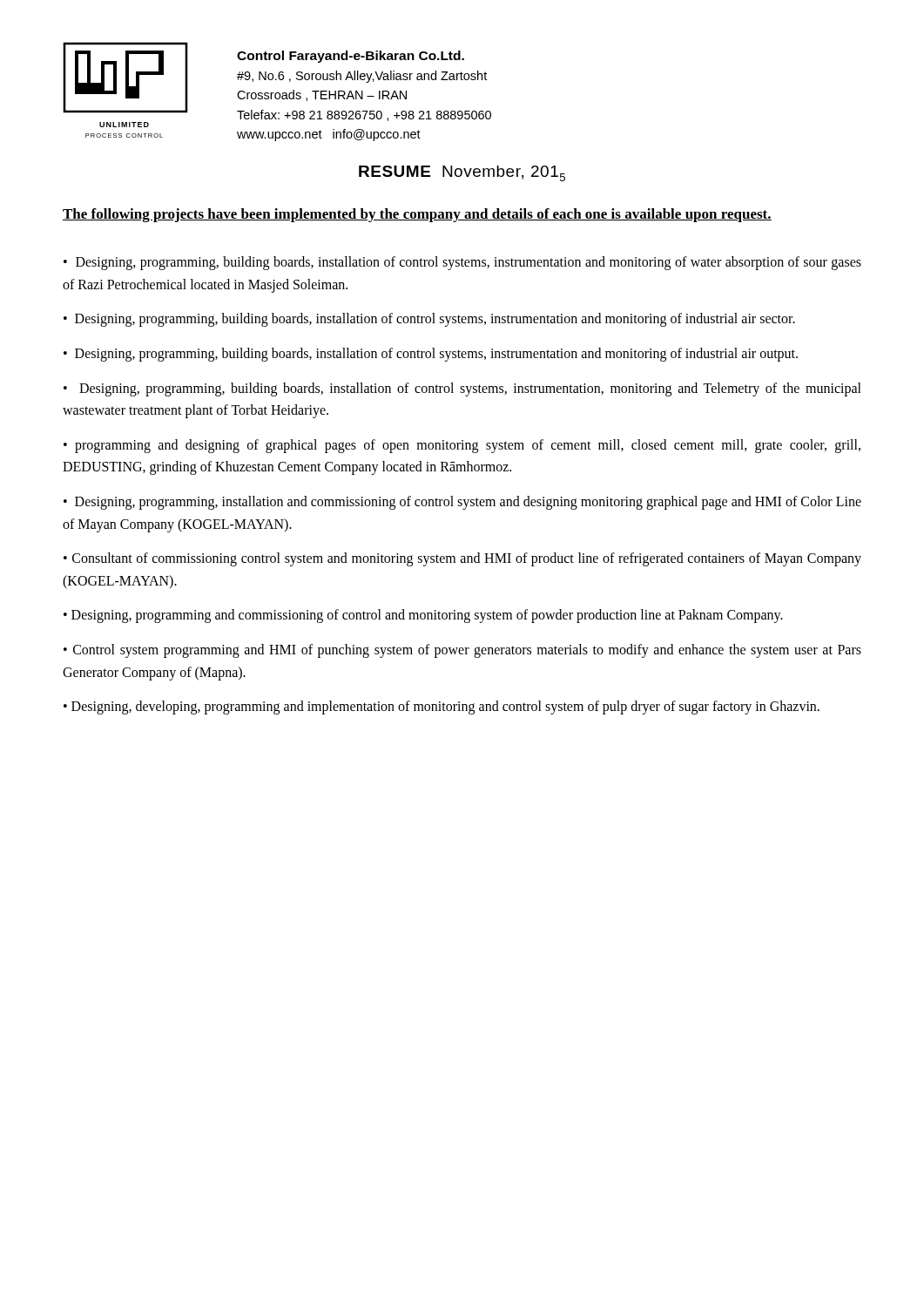
Task: Find the list item containing "• Consultant of"
Action: pos(462,570)
